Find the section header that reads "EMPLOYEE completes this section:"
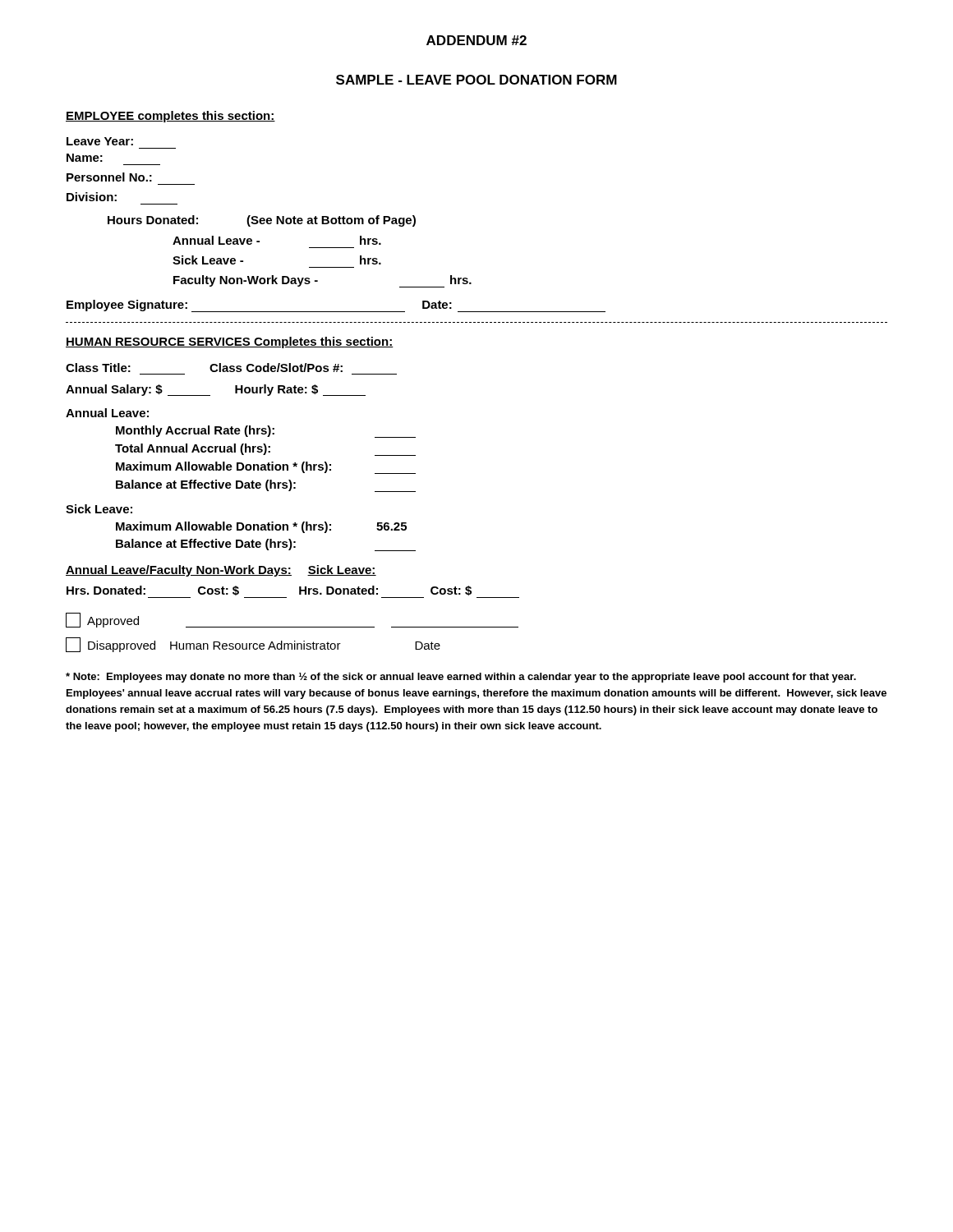Viewport: 953px width, 1232px height. click(x=170, y=115)
